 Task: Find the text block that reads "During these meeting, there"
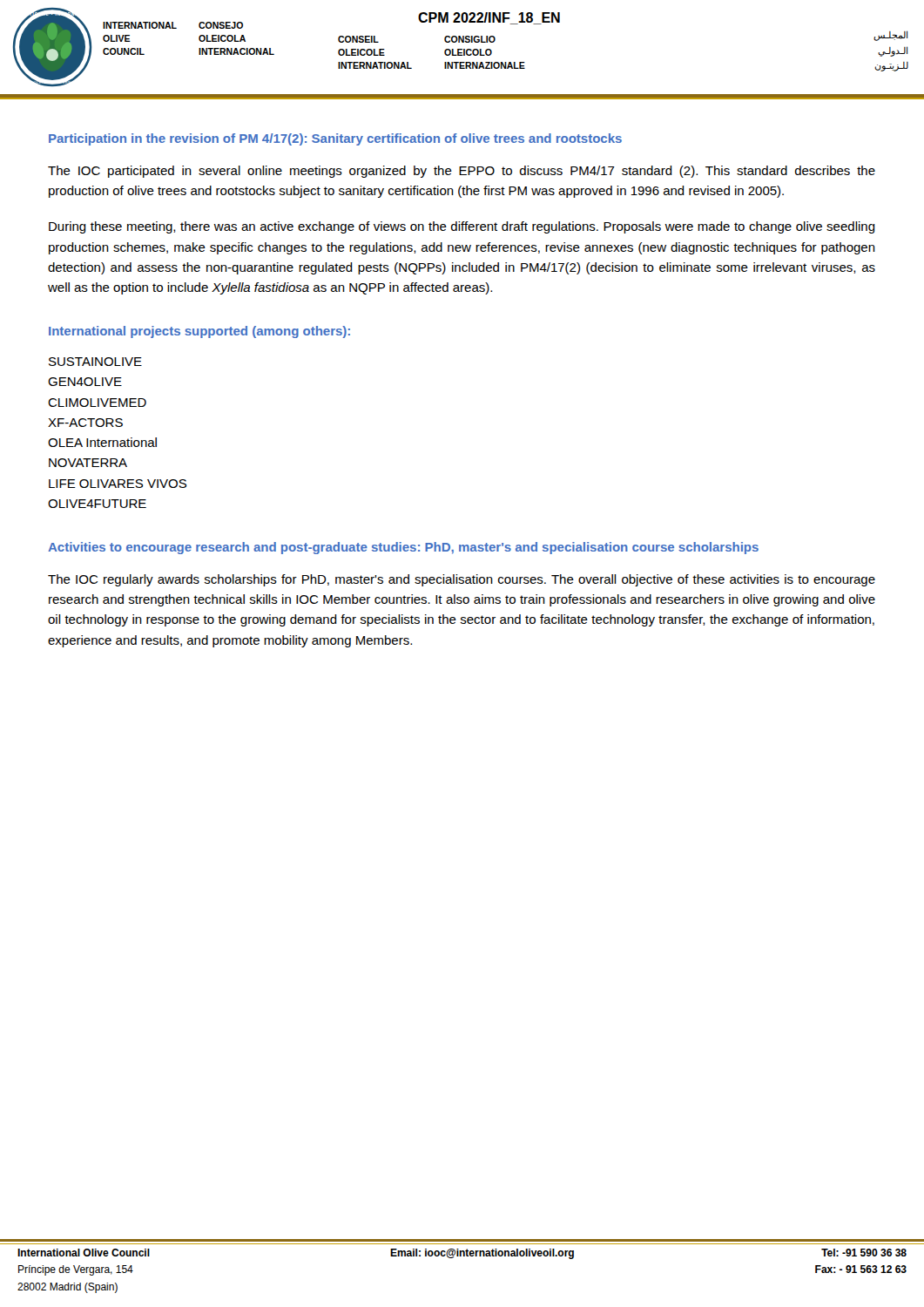point(462,257)
